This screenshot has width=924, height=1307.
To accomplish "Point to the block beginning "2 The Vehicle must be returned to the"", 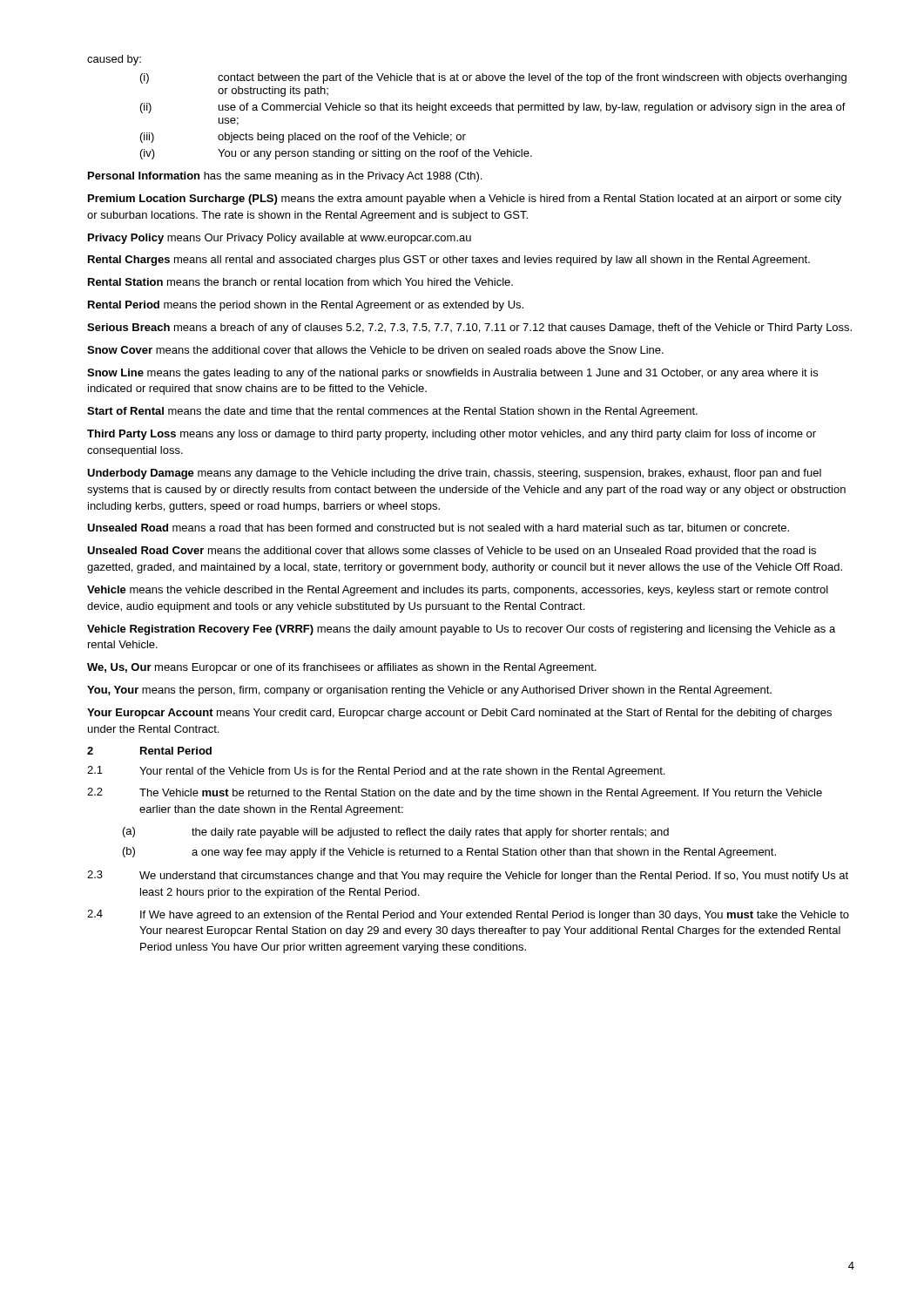I will pos(471,802).
